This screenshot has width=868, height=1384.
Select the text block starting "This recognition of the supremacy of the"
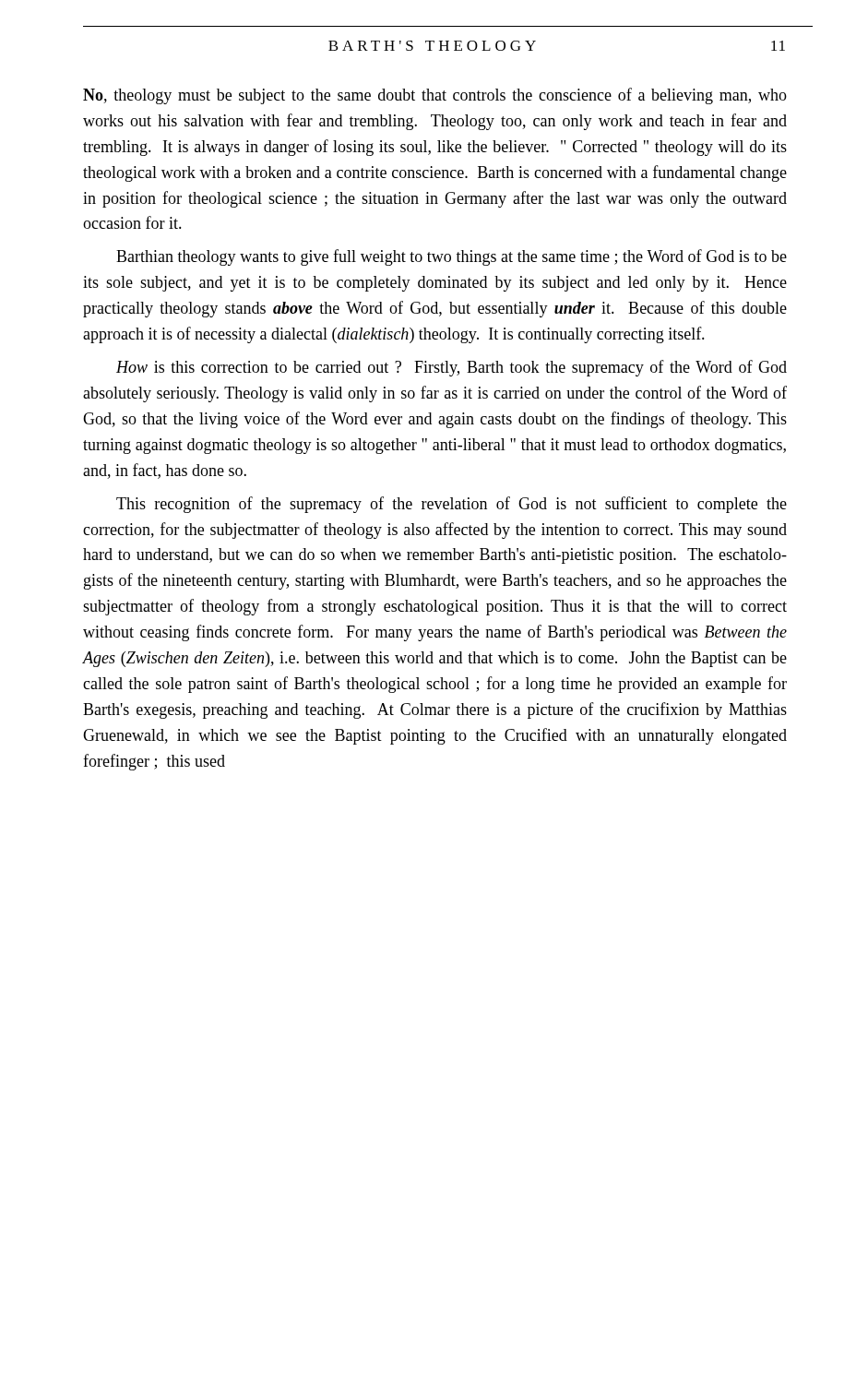[x=435, y=633]
